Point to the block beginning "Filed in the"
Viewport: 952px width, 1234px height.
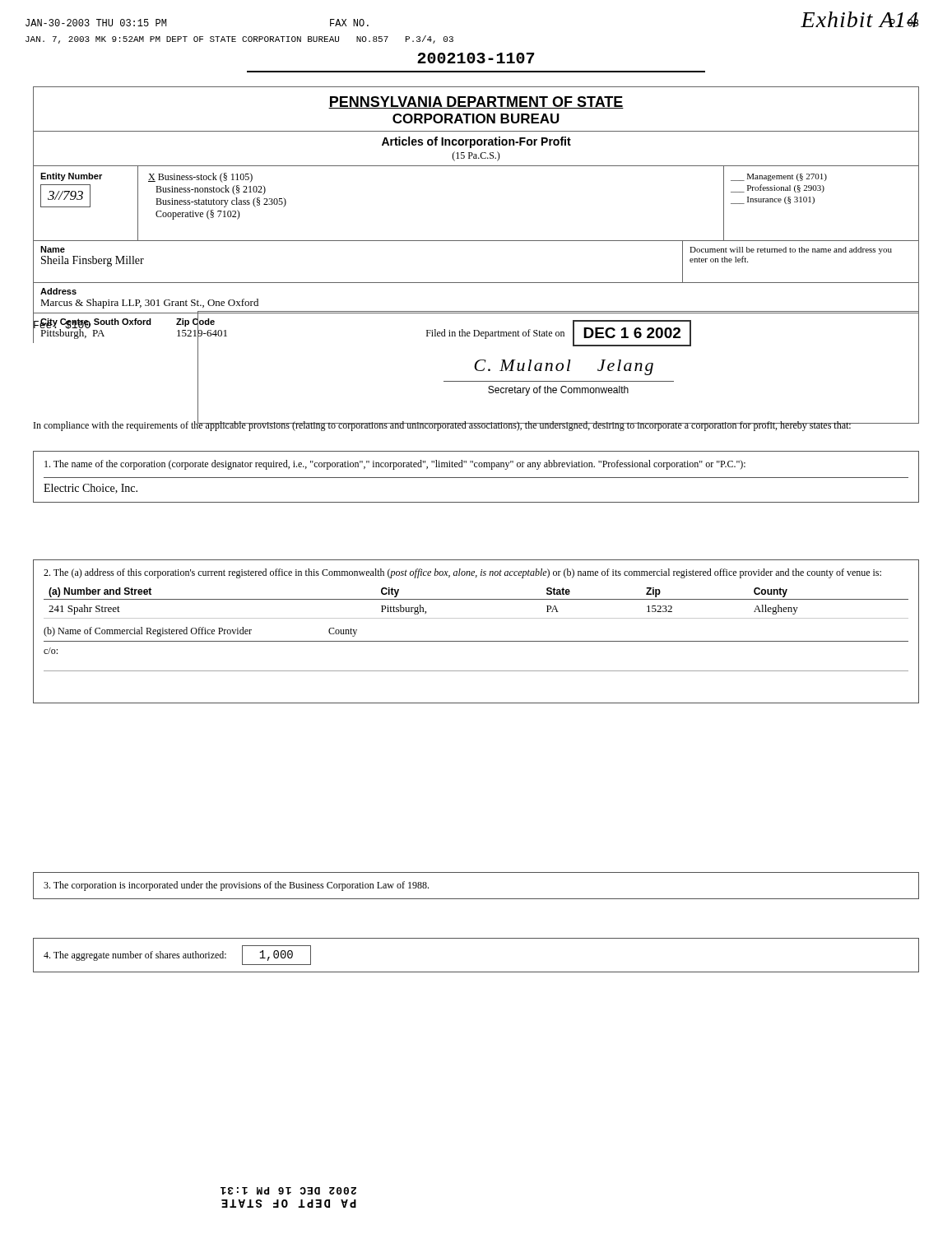[558, 358]
